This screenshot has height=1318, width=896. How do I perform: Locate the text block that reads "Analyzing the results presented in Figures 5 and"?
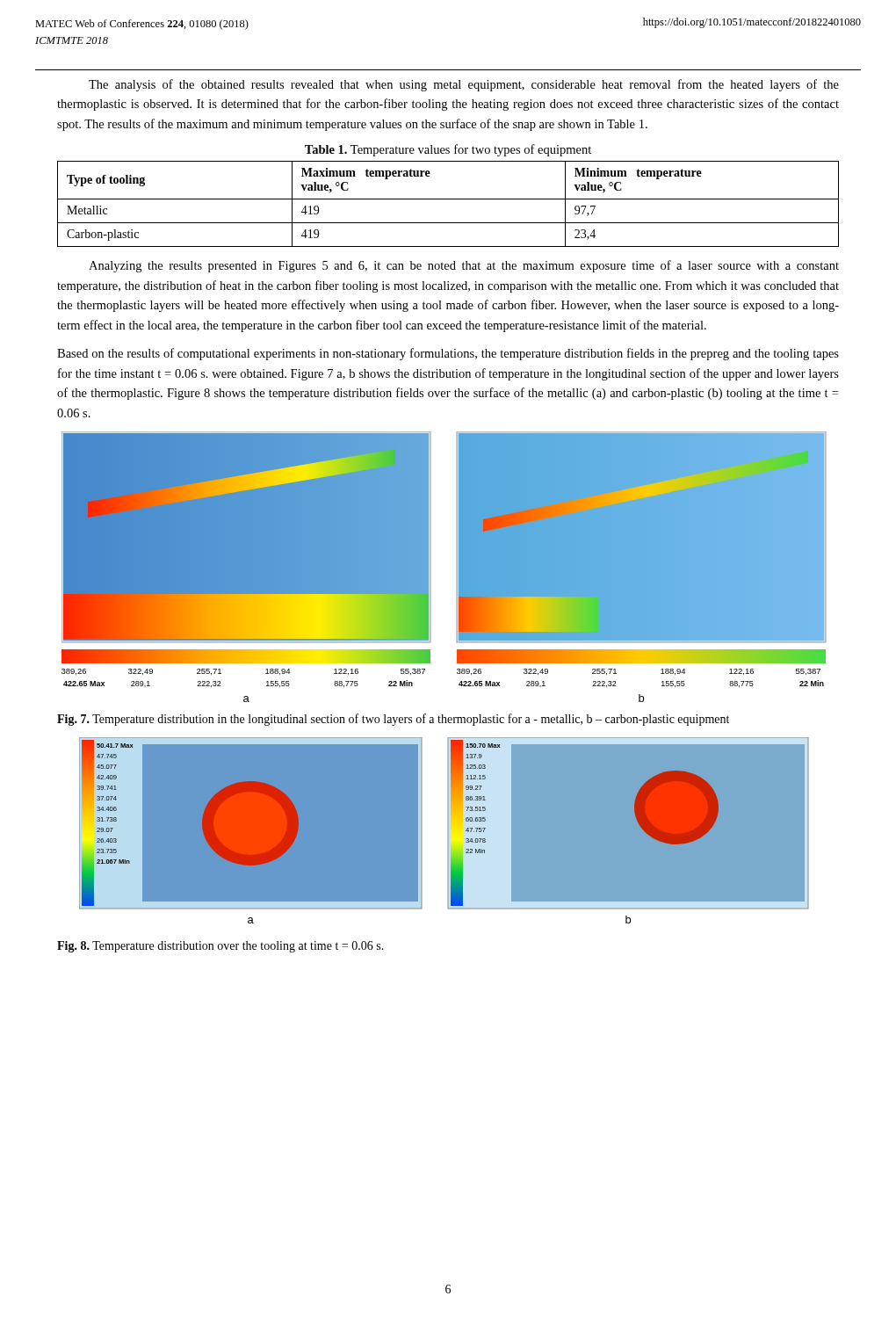(448, 296)
